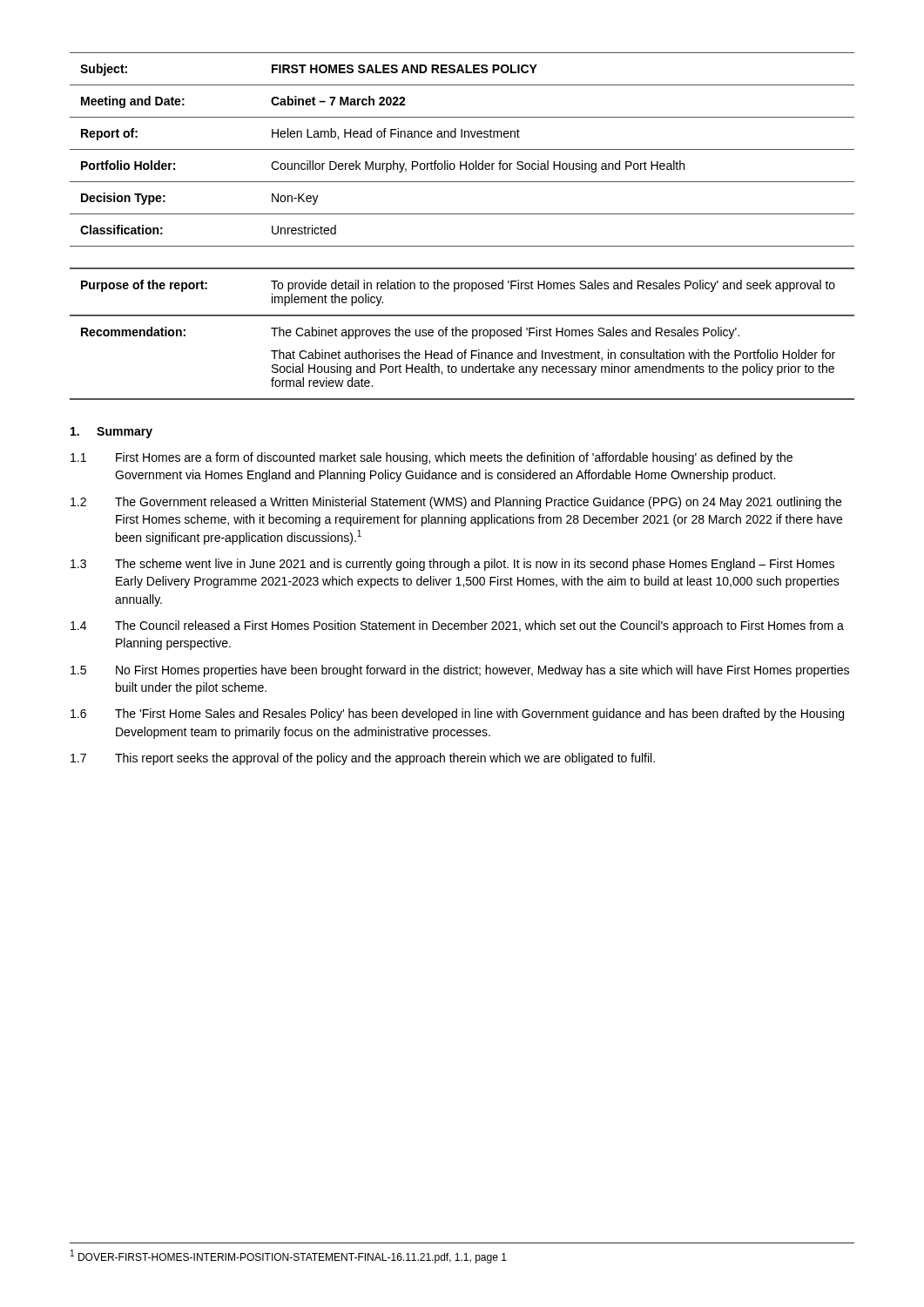
Task: Locate the table with the text "FIRST HOMES SALES"
Action: (x=462, y=149)
